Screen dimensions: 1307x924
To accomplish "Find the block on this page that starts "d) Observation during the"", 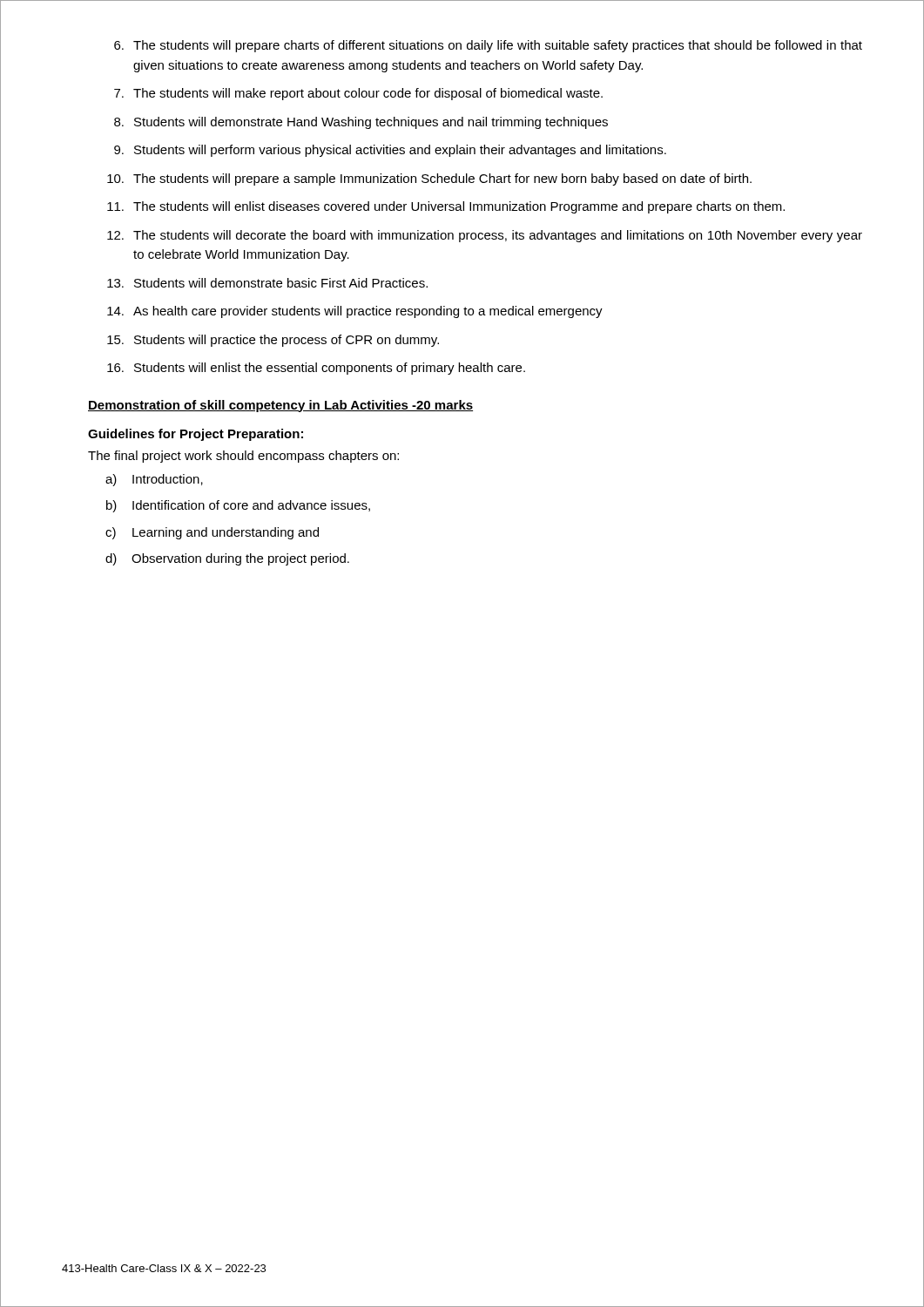I will coord(228,559).
